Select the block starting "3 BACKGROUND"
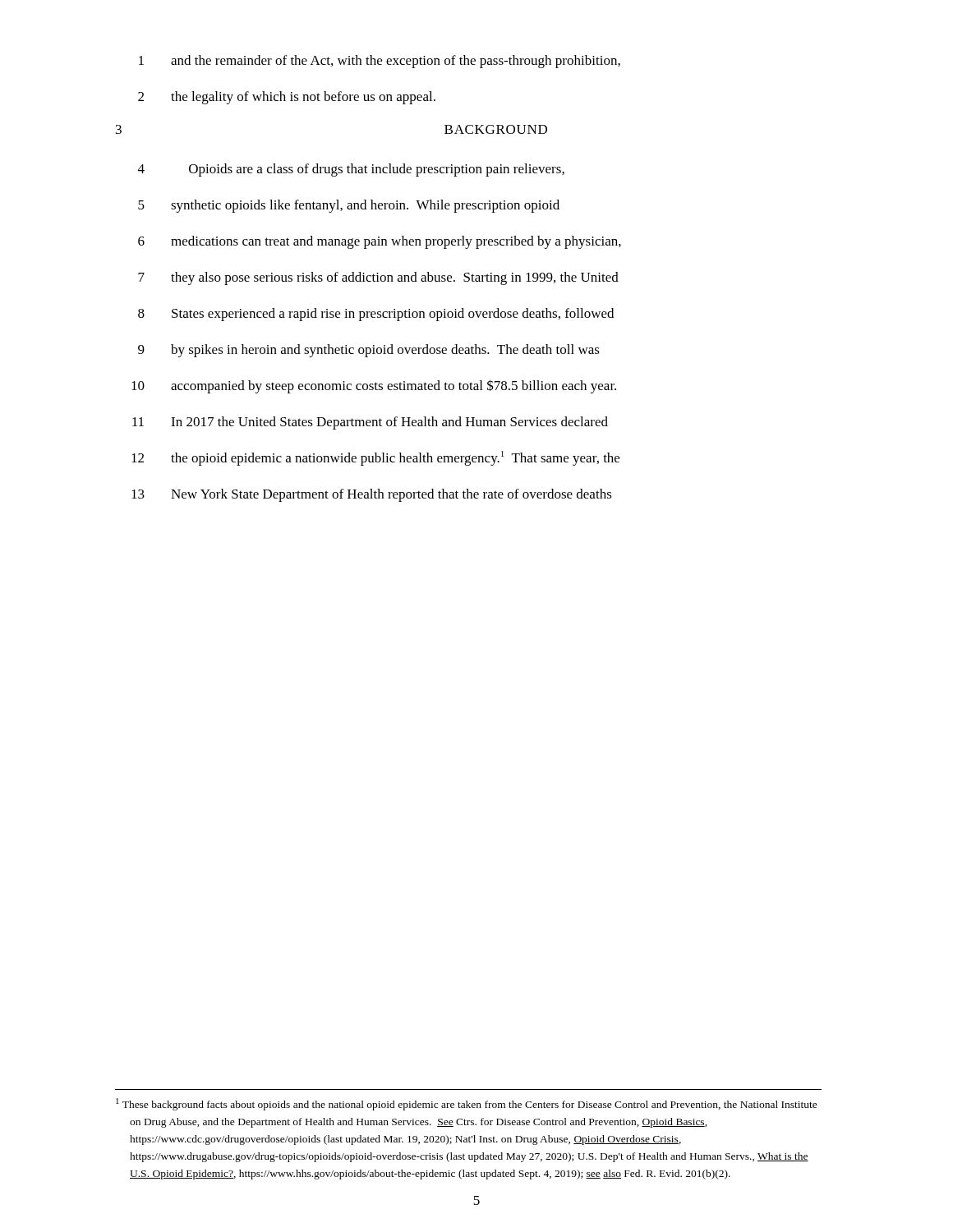Screen dimensions: 1232x953 coord(468,130)
